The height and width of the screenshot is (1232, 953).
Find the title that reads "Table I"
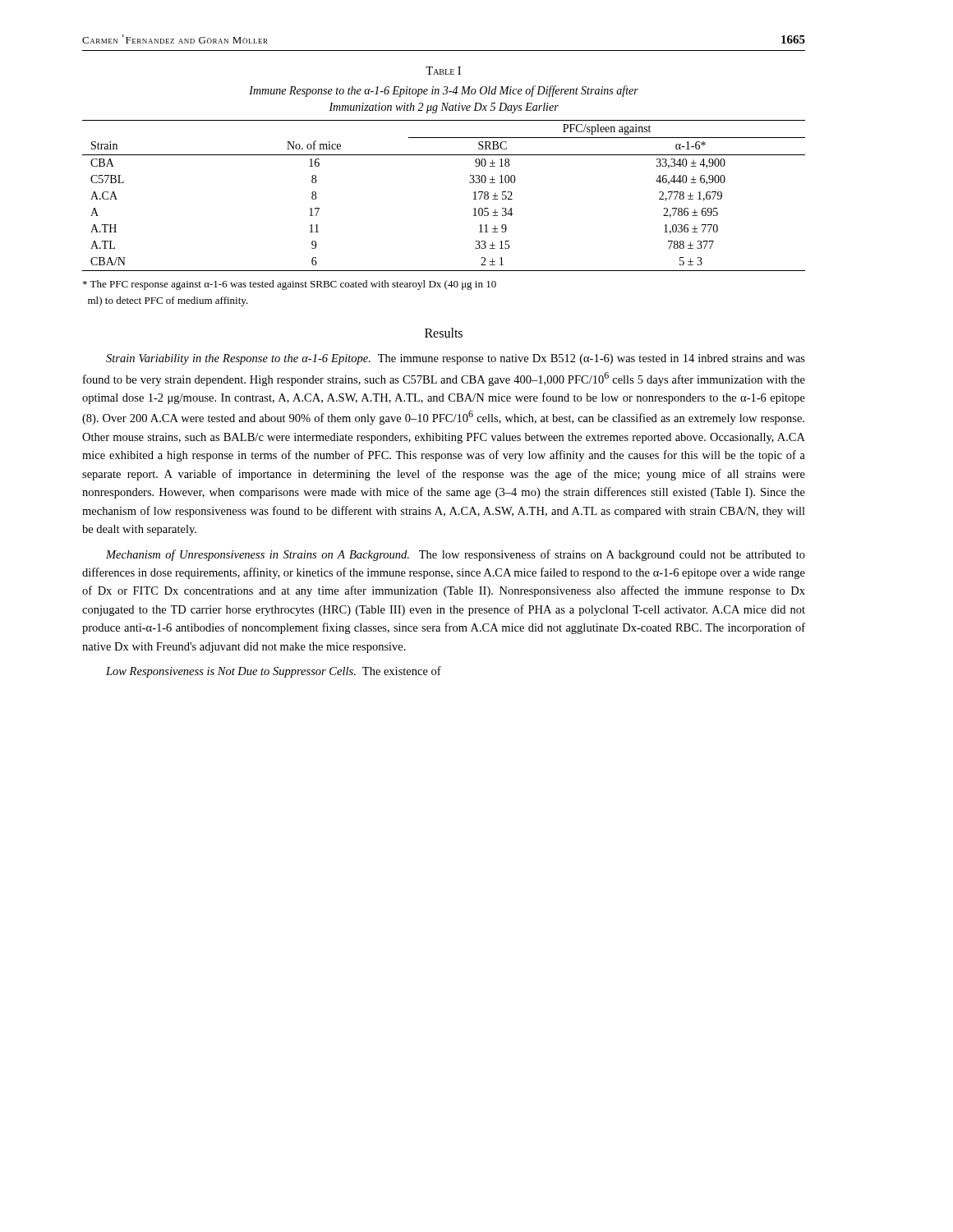tap(444, 71)
